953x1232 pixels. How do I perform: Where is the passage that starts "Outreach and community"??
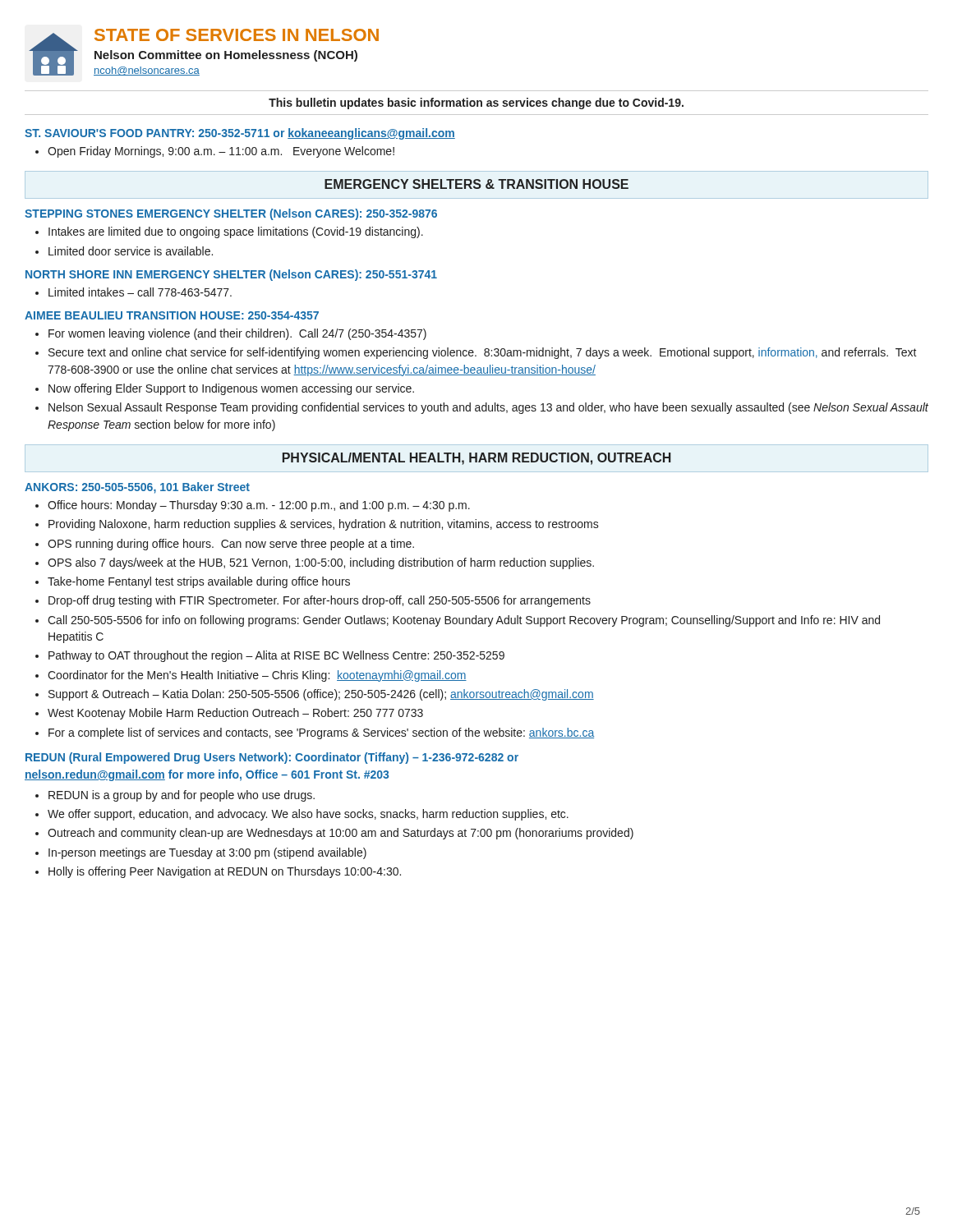point(341,833)
